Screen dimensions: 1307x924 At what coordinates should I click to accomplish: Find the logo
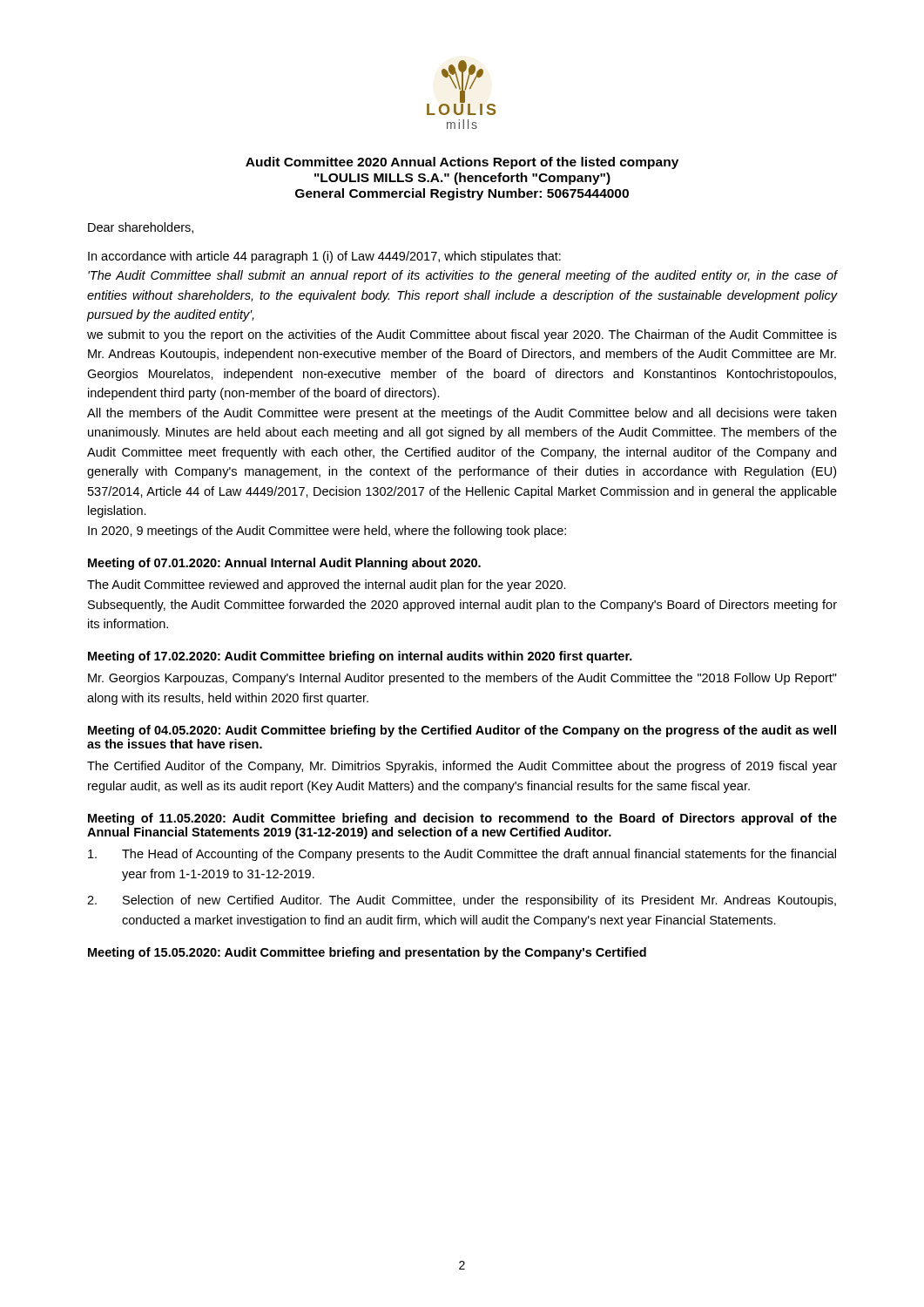pyautogui.click(x=462, y=97)
